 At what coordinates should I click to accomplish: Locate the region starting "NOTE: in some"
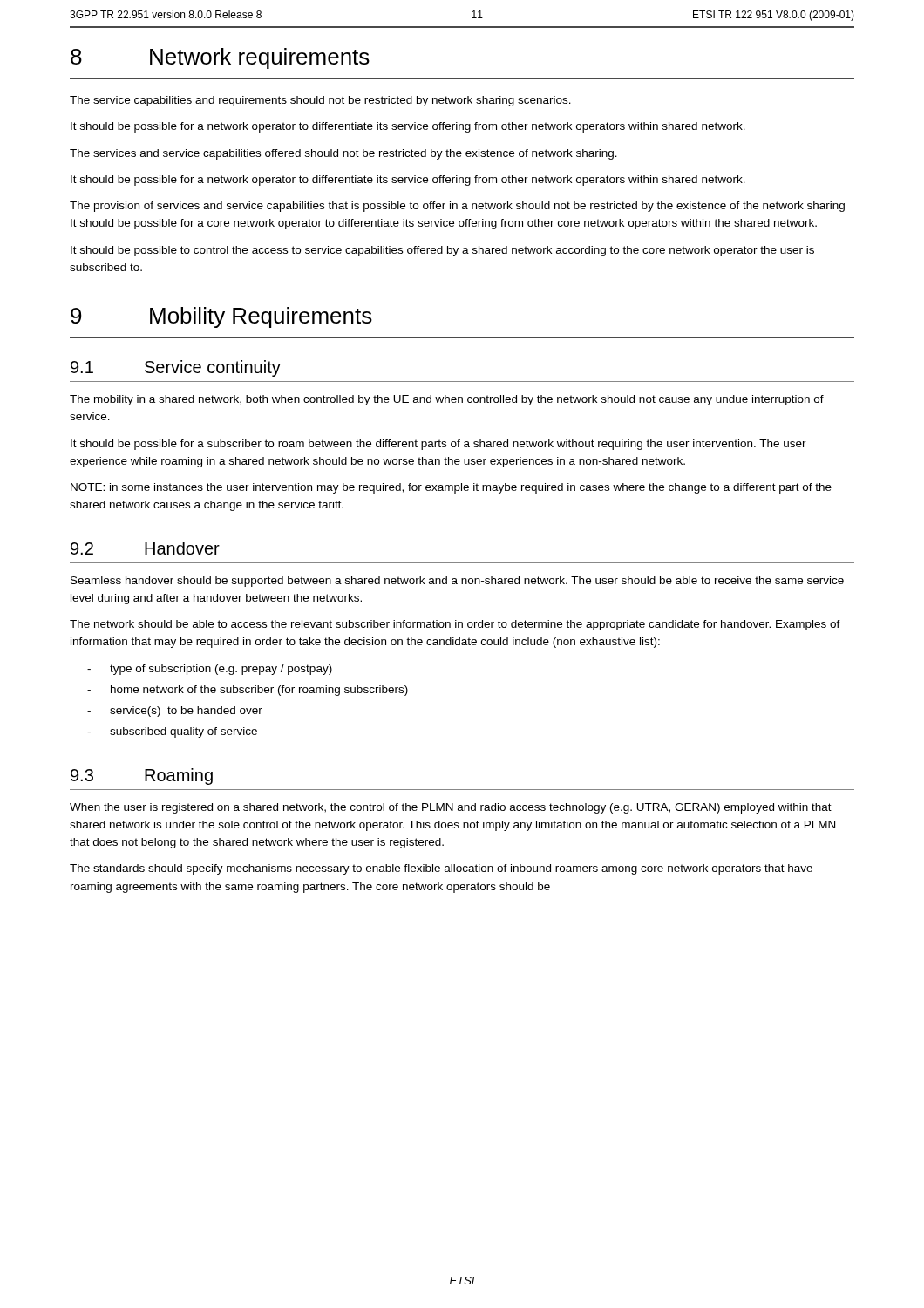pos(451,496)
